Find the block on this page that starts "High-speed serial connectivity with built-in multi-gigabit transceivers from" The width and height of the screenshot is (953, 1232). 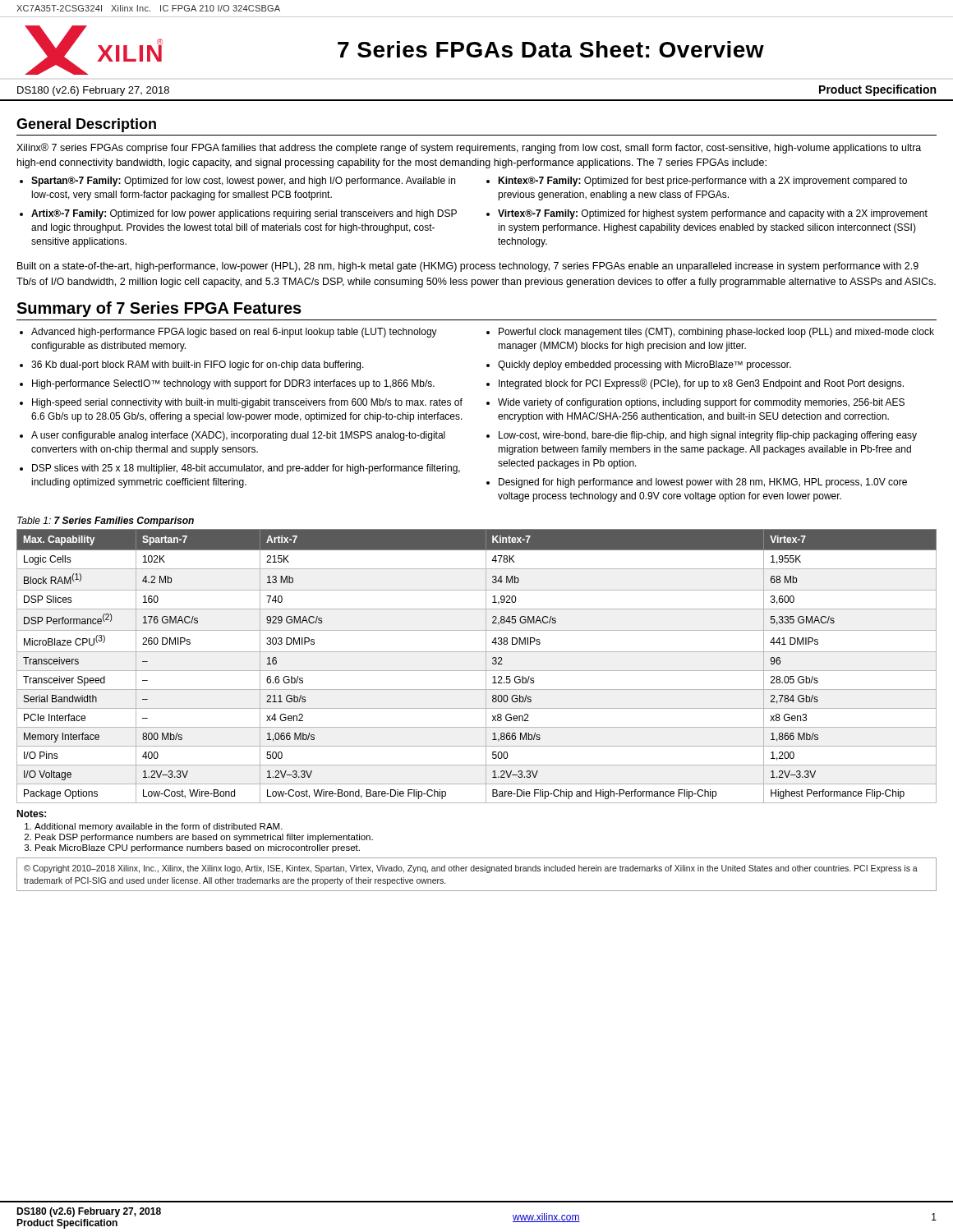(x=247, y=409)
